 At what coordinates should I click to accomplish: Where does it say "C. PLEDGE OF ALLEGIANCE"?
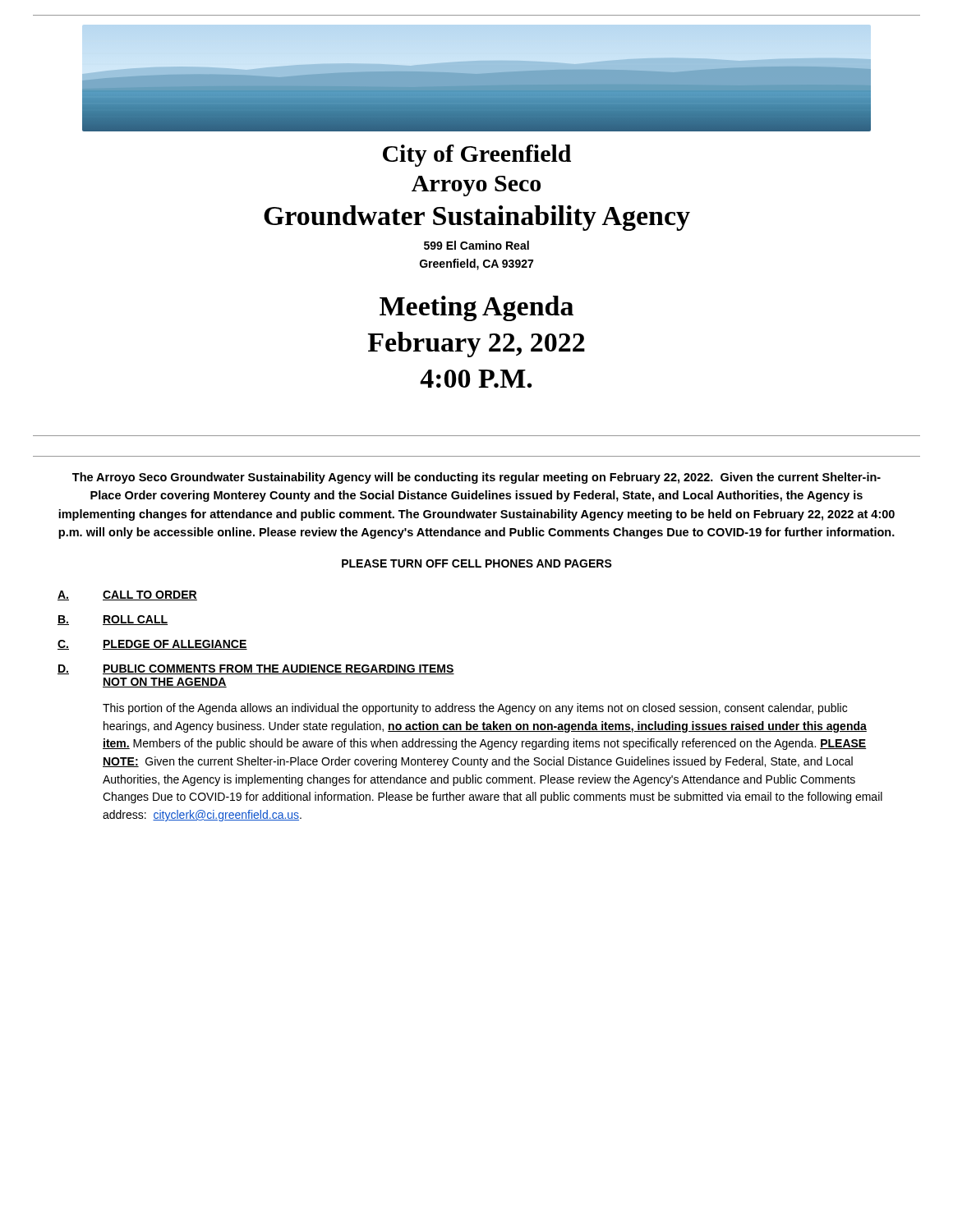point(152,645)
